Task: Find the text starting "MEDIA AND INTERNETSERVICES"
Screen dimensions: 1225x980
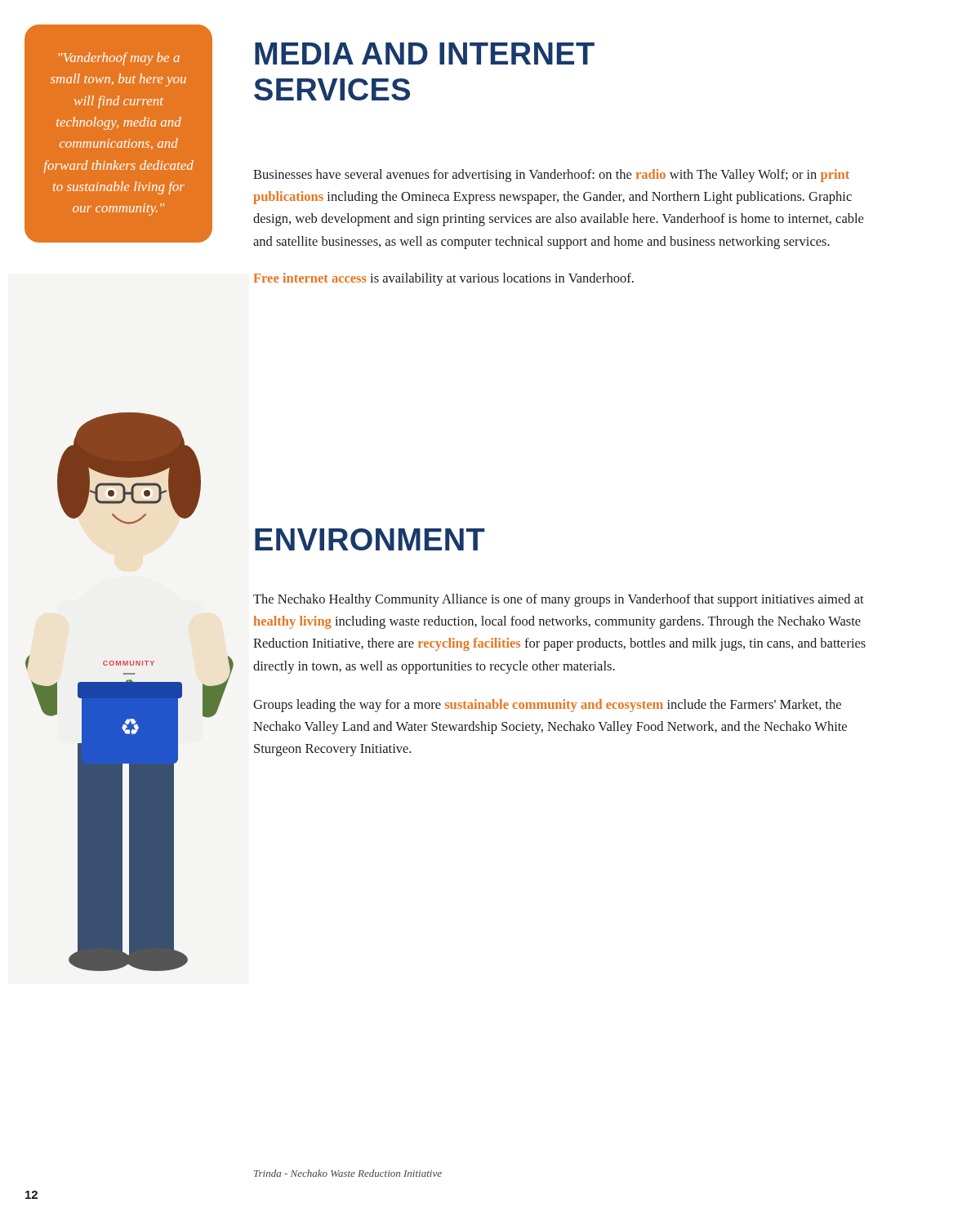Action: (x=566, y=72)
